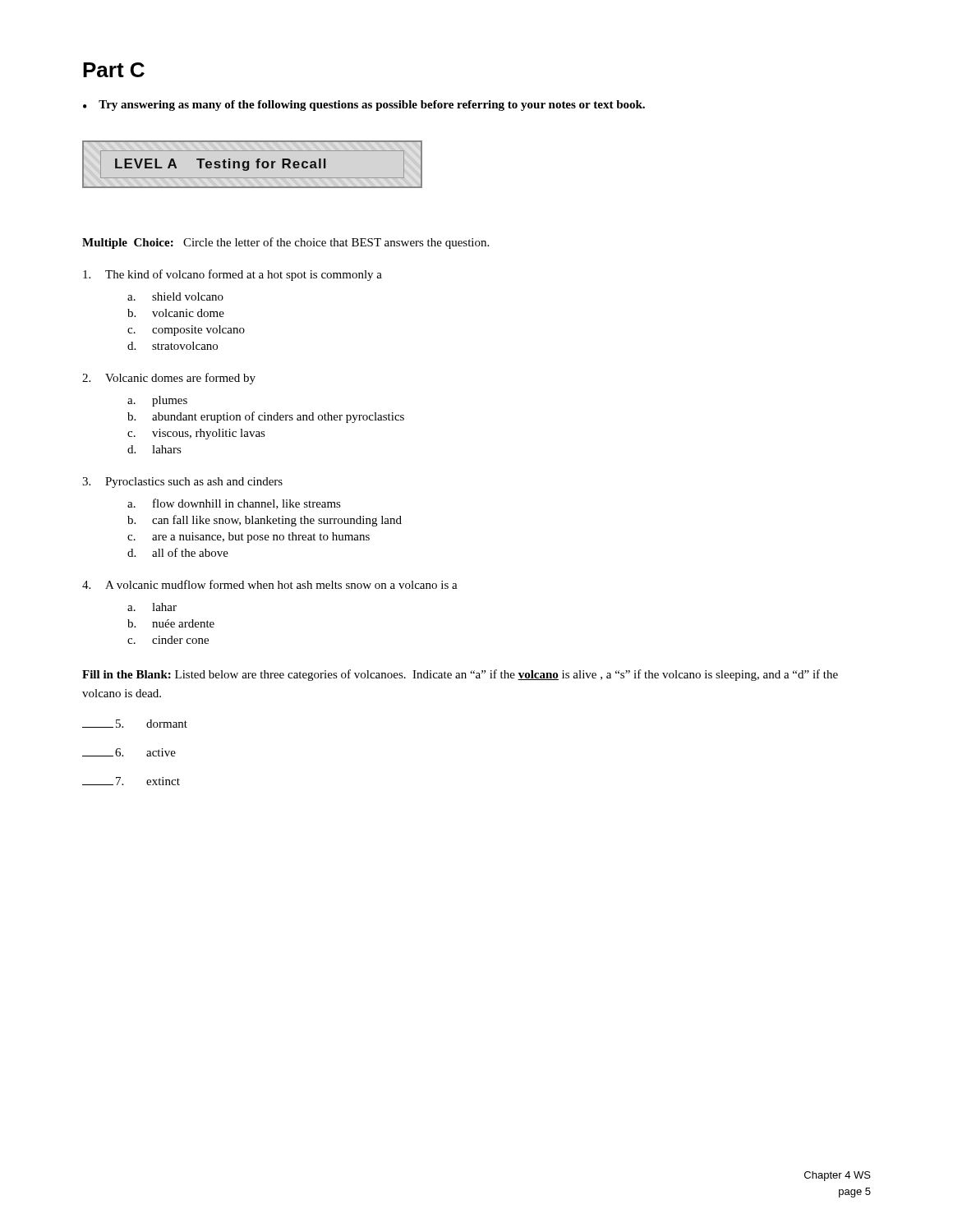
Task: Click where it says "LEVEL A Testing for Recall"
Action: (252, 164)
